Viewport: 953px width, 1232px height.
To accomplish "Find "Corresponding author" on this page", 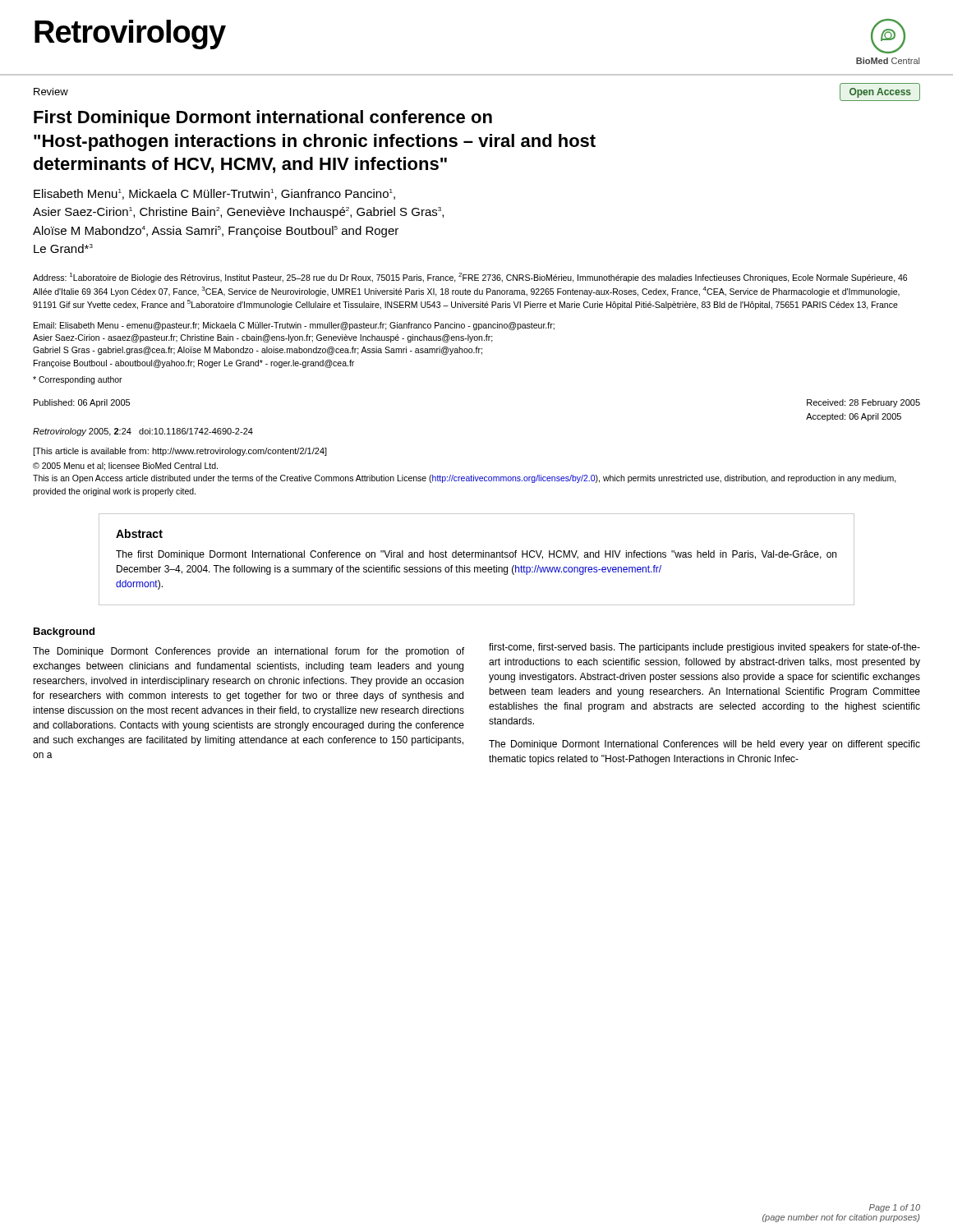I will [77, 379].
